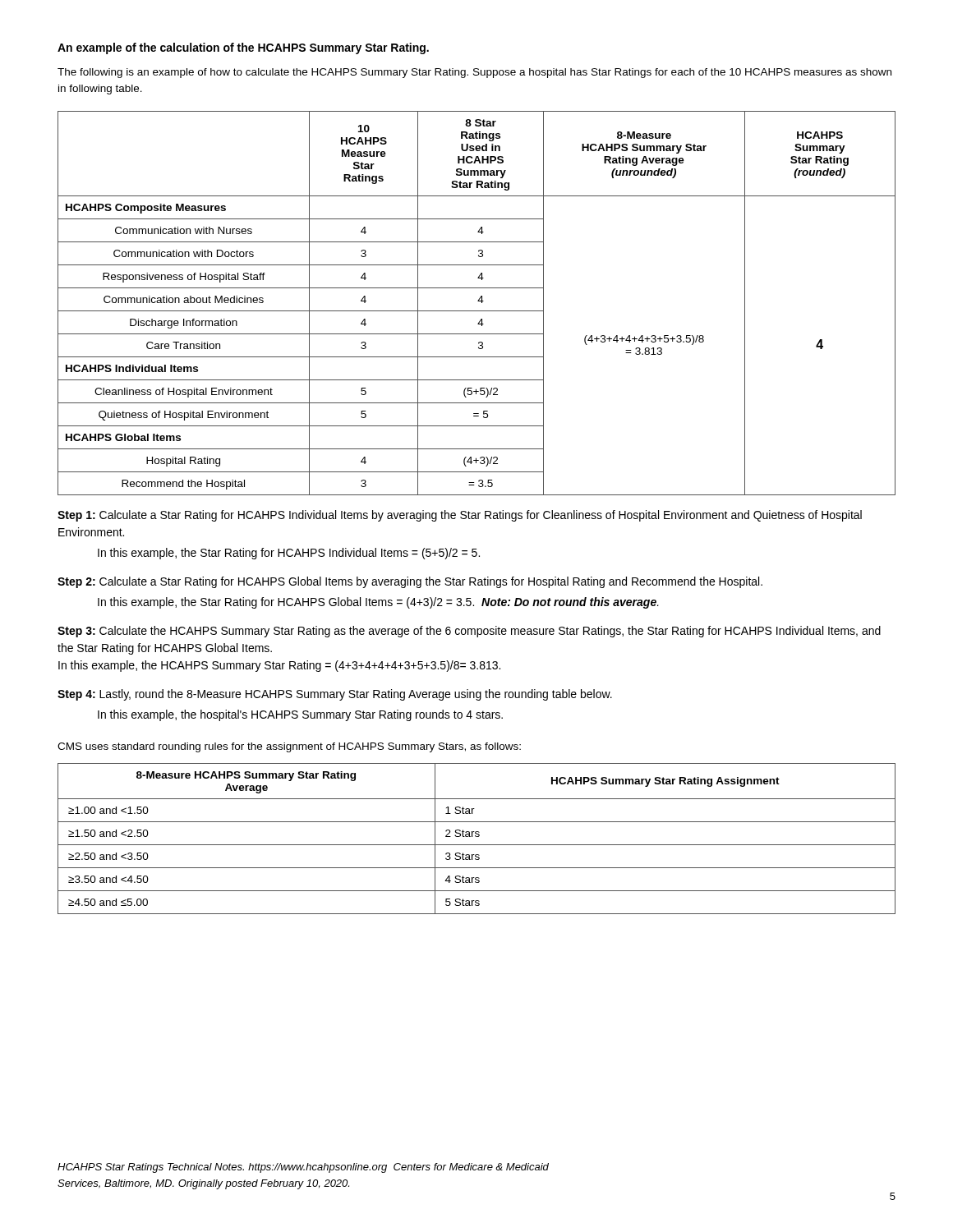Point to the region starting "The following is"
Screen dimensions: 1232x953
click(475, 80)
